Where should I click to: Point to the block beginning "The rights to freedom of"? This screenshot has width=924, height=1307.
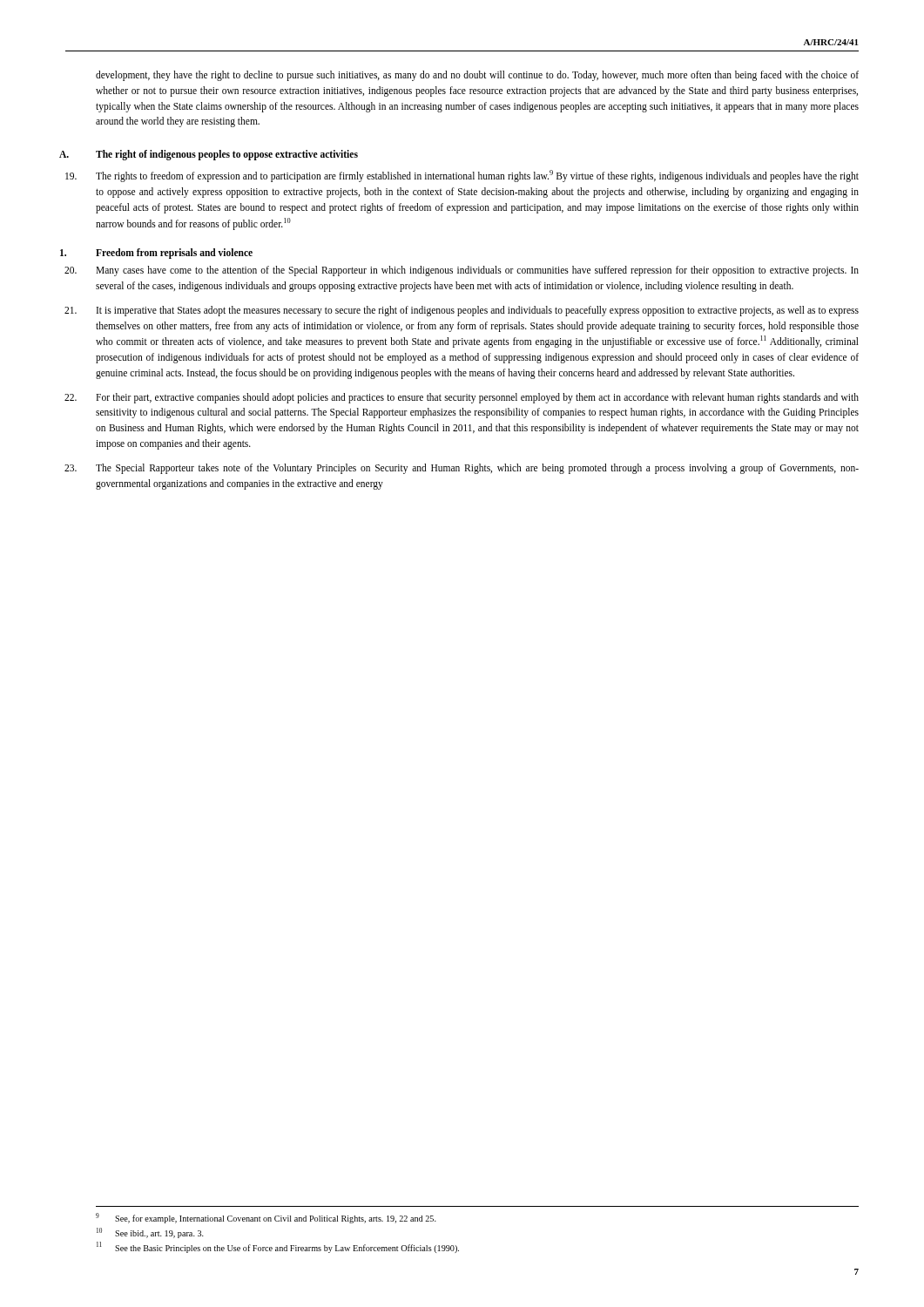click(x=477, y=200)
